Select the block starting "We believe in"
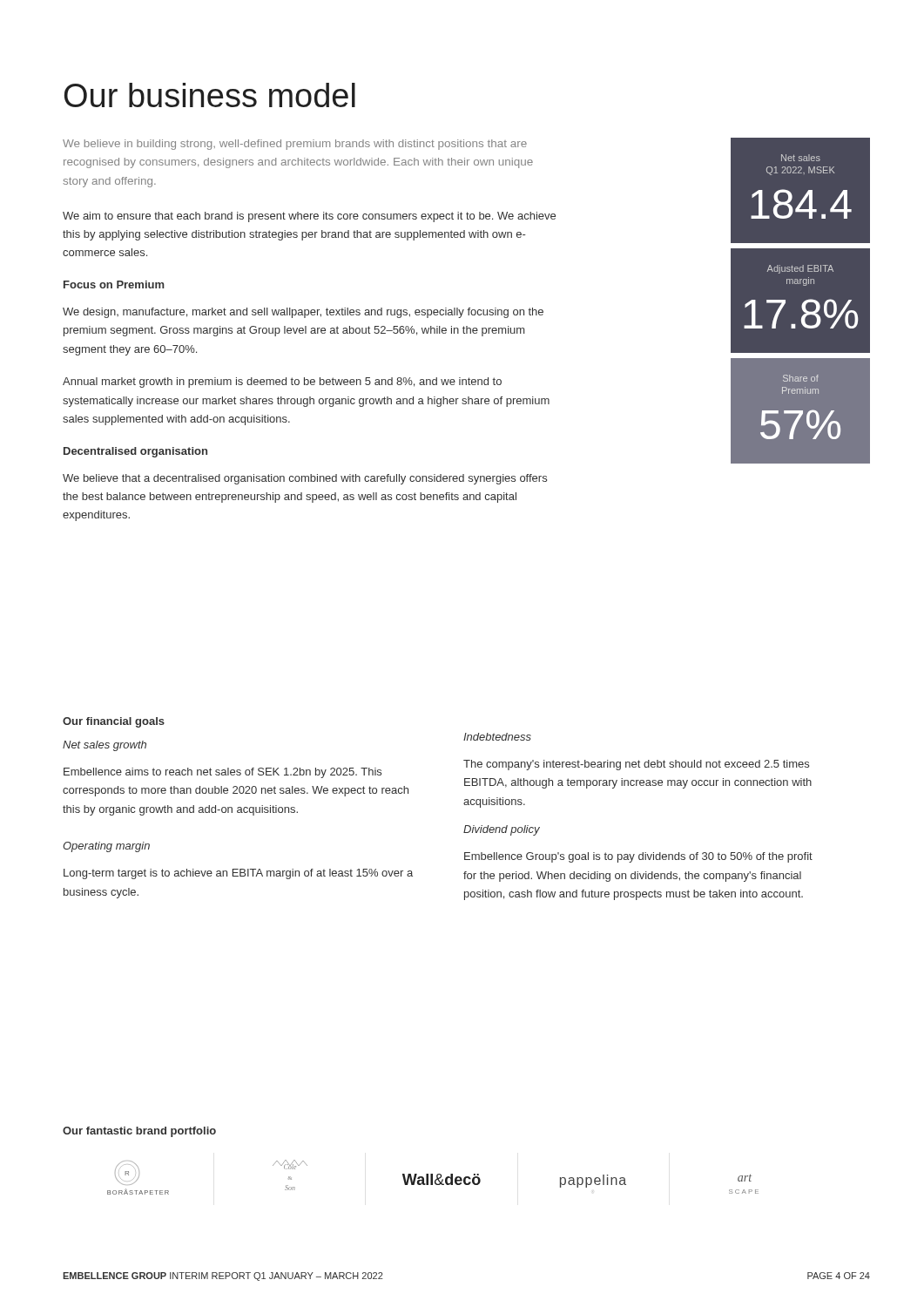The width and height of the screenshot is (924, 1307). pyautogui.click(x=311, y=162)
